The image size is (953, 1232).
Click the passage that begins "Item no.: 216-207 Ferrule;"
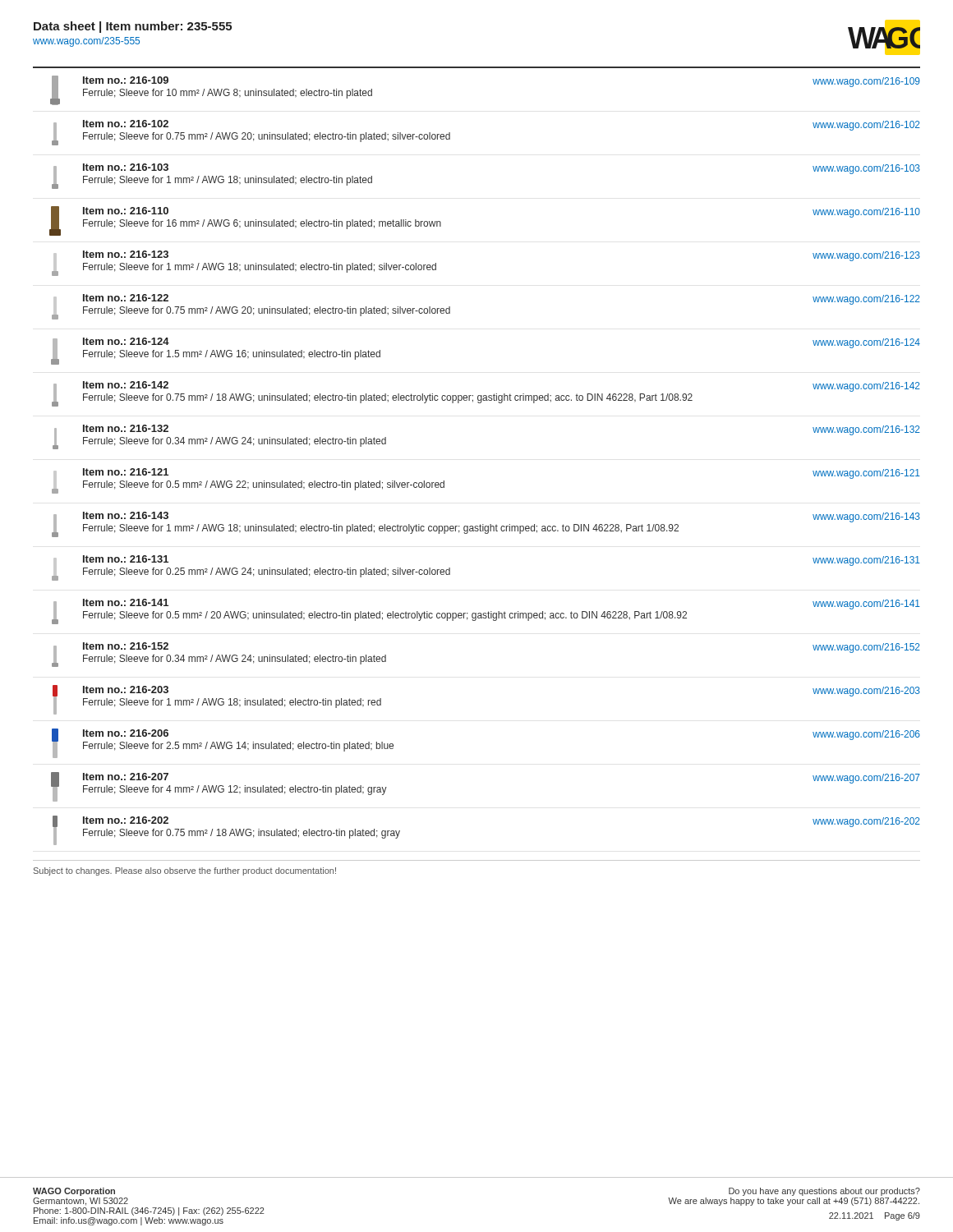coord(148,788)
